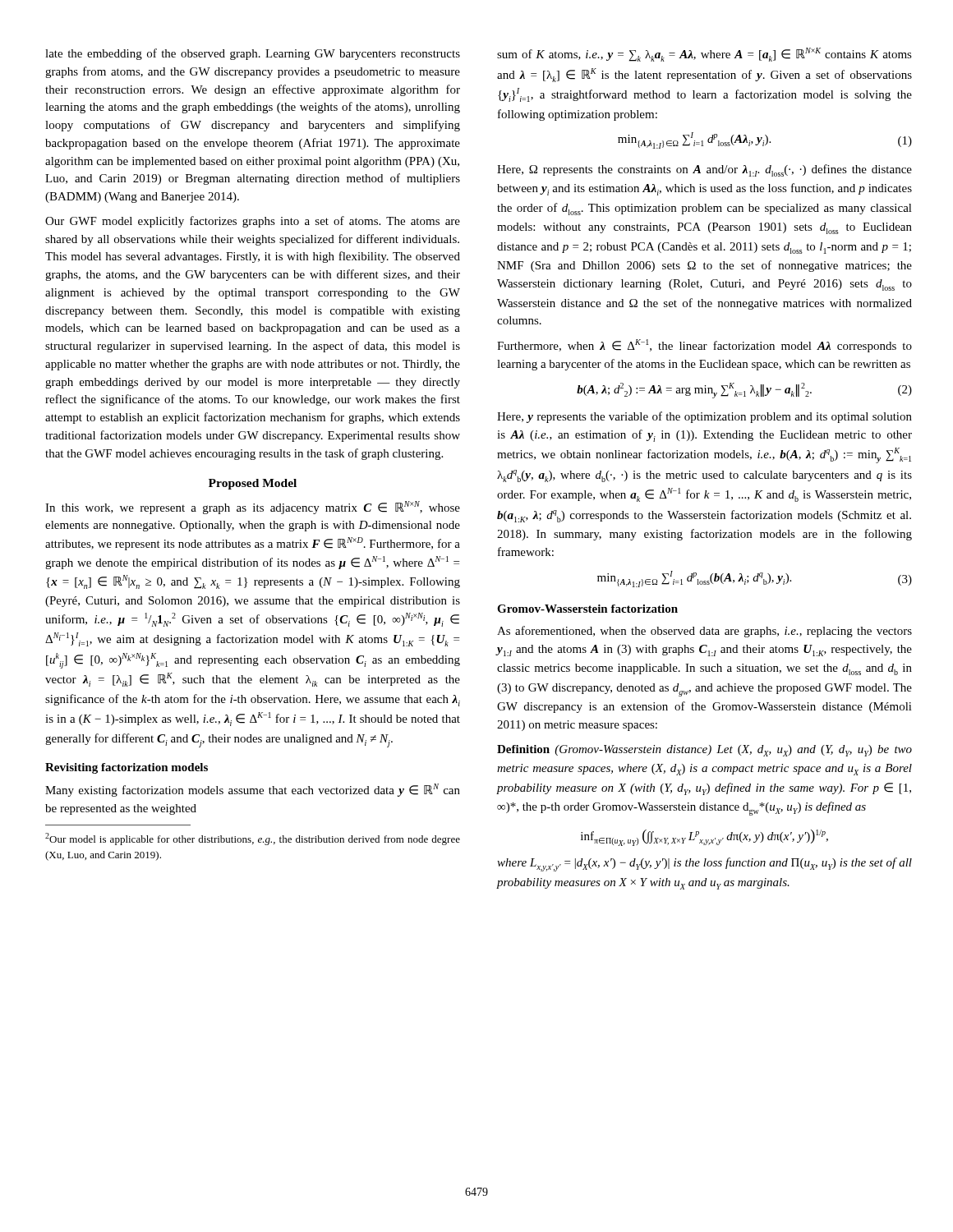The height and width of the screenshot is (1232, 953).
Task: Select the formula with the text "infπ∈Π(uX, uY) (∫∫X×Y, X×Y Lpx,y,x′,y′ dπ(x, y) dπ(x′,"
Action: [705, 837]
